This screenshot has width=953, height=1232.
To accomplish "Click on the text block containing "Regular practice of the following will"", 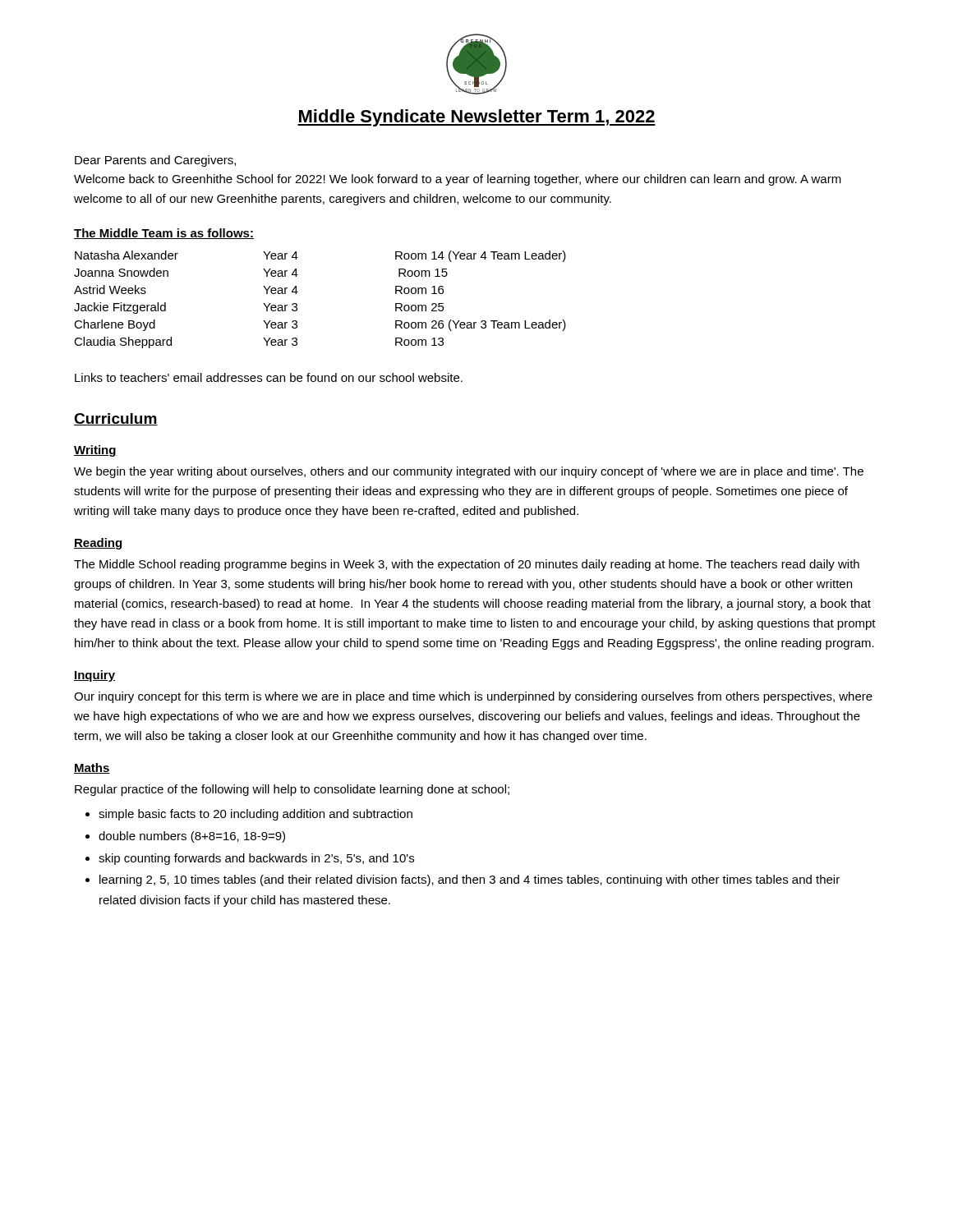I will [292, 789].
